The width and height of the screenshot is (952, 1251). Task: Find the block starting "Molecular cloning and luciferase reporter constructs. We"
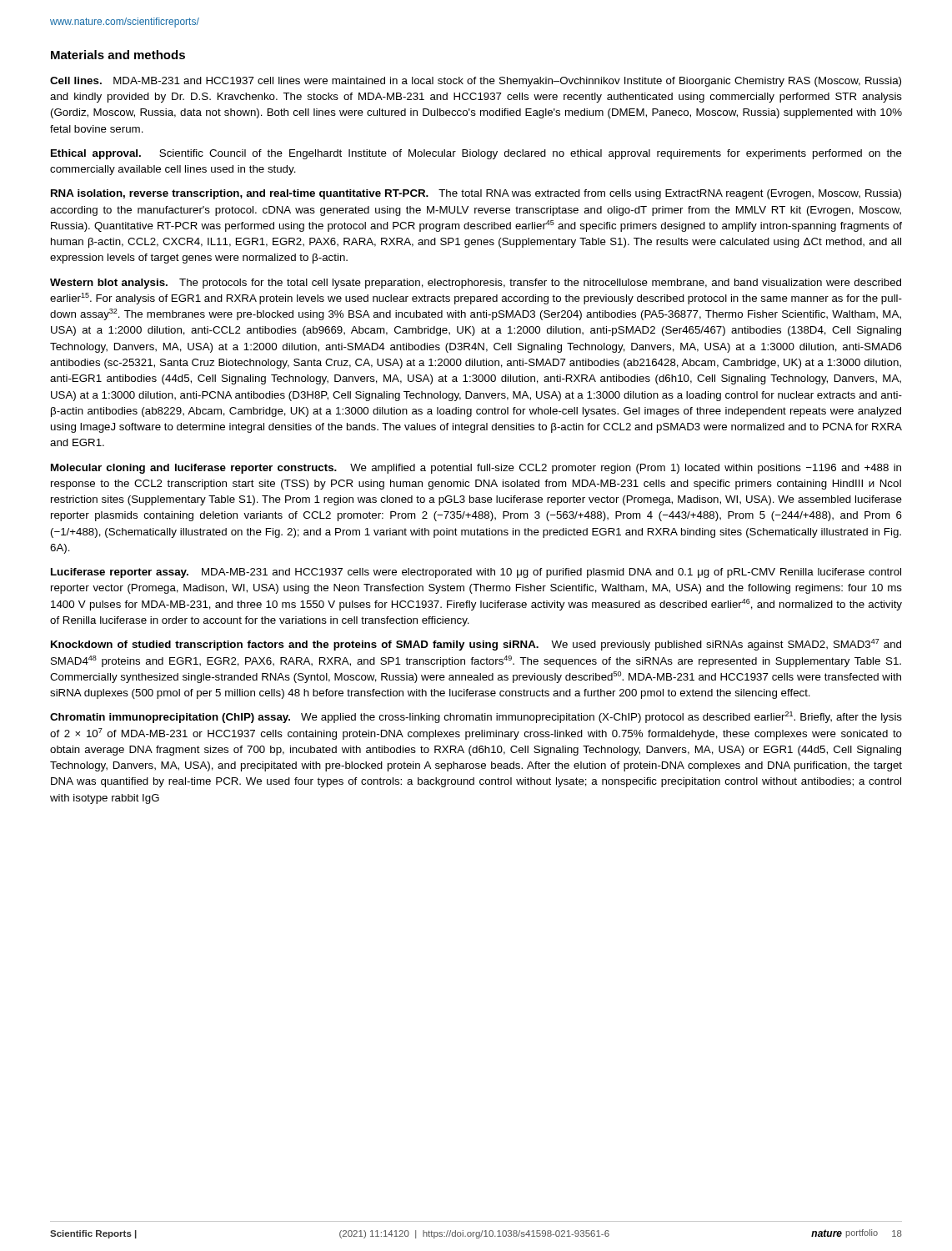(x=476, y=507)
